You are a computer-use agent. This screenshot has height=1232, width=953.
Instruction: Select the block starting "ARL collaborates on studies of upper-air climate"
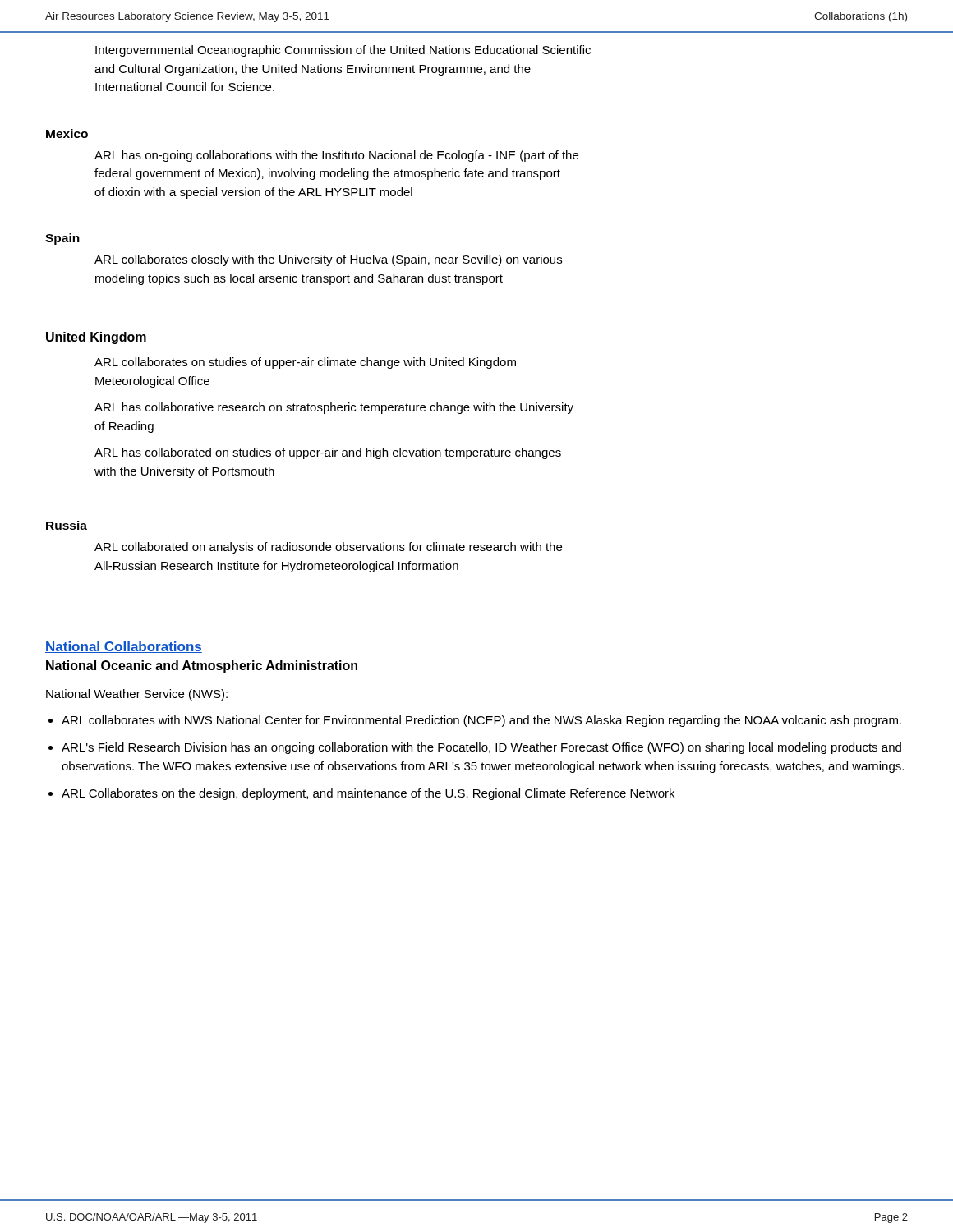[x=306, y=371]
